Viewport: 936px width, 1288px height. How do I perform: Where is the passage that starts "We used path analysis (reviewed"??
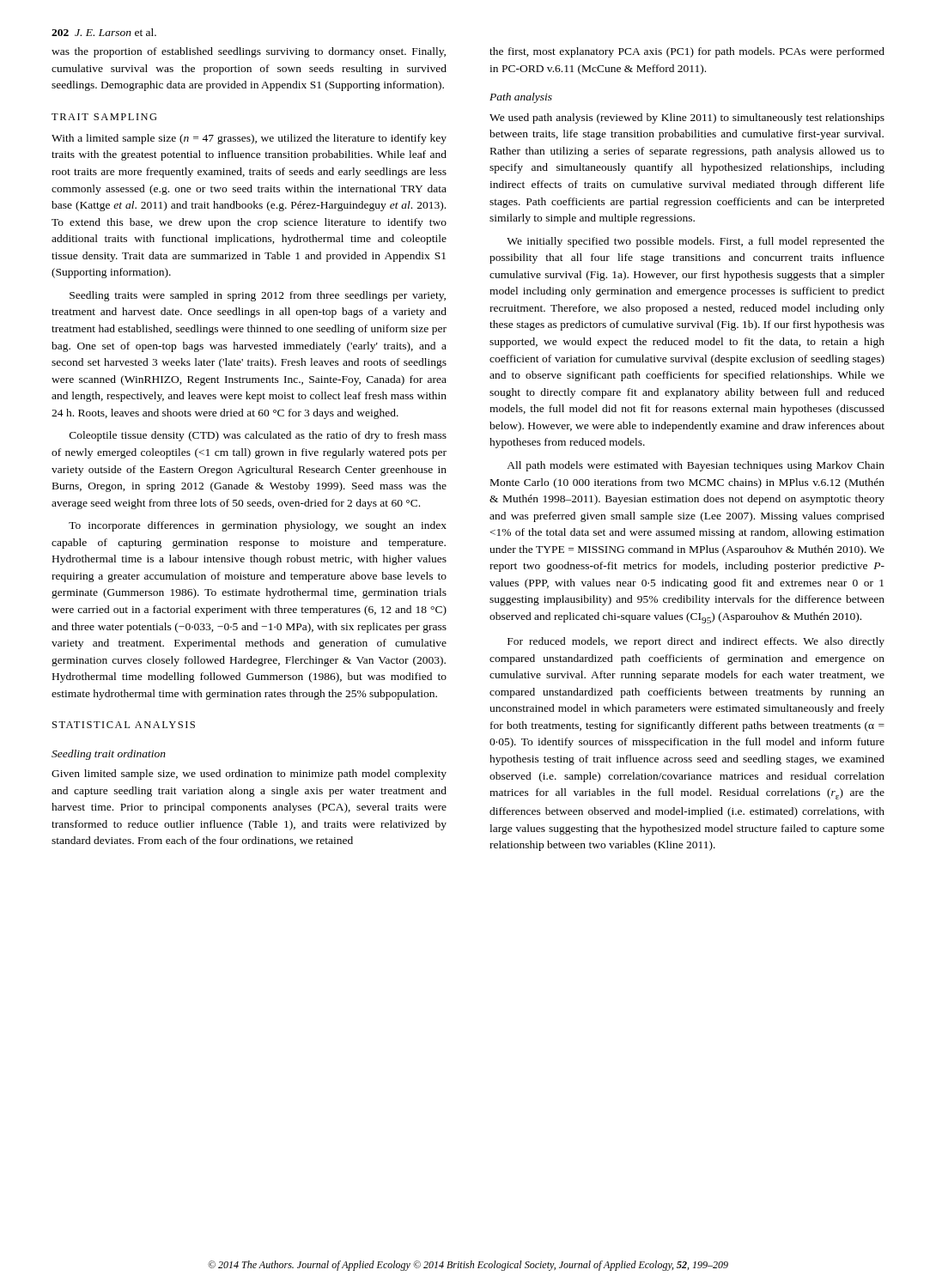pos(687,481)
